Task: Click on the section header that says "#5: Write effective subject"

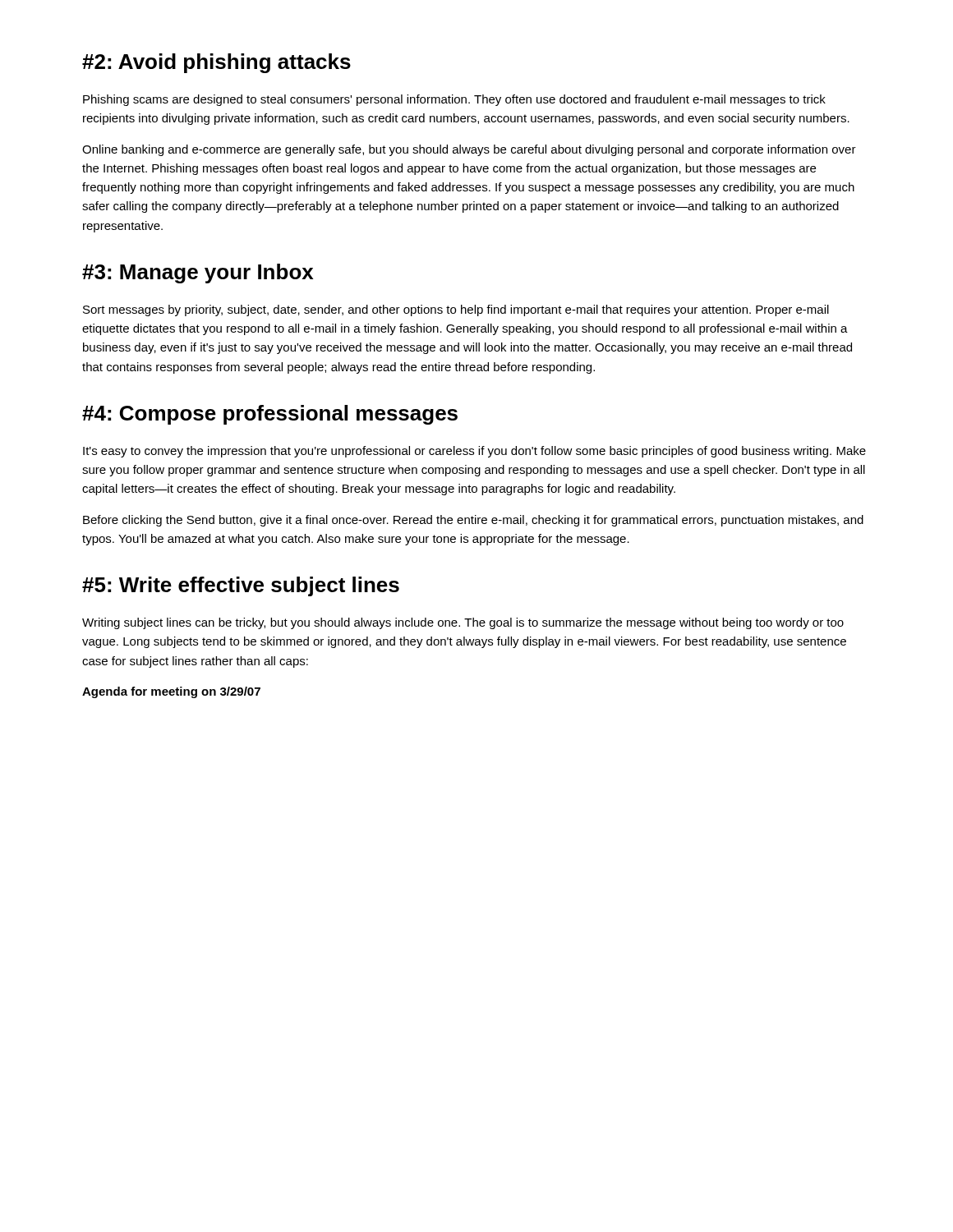Action: [x=241, y=586]
